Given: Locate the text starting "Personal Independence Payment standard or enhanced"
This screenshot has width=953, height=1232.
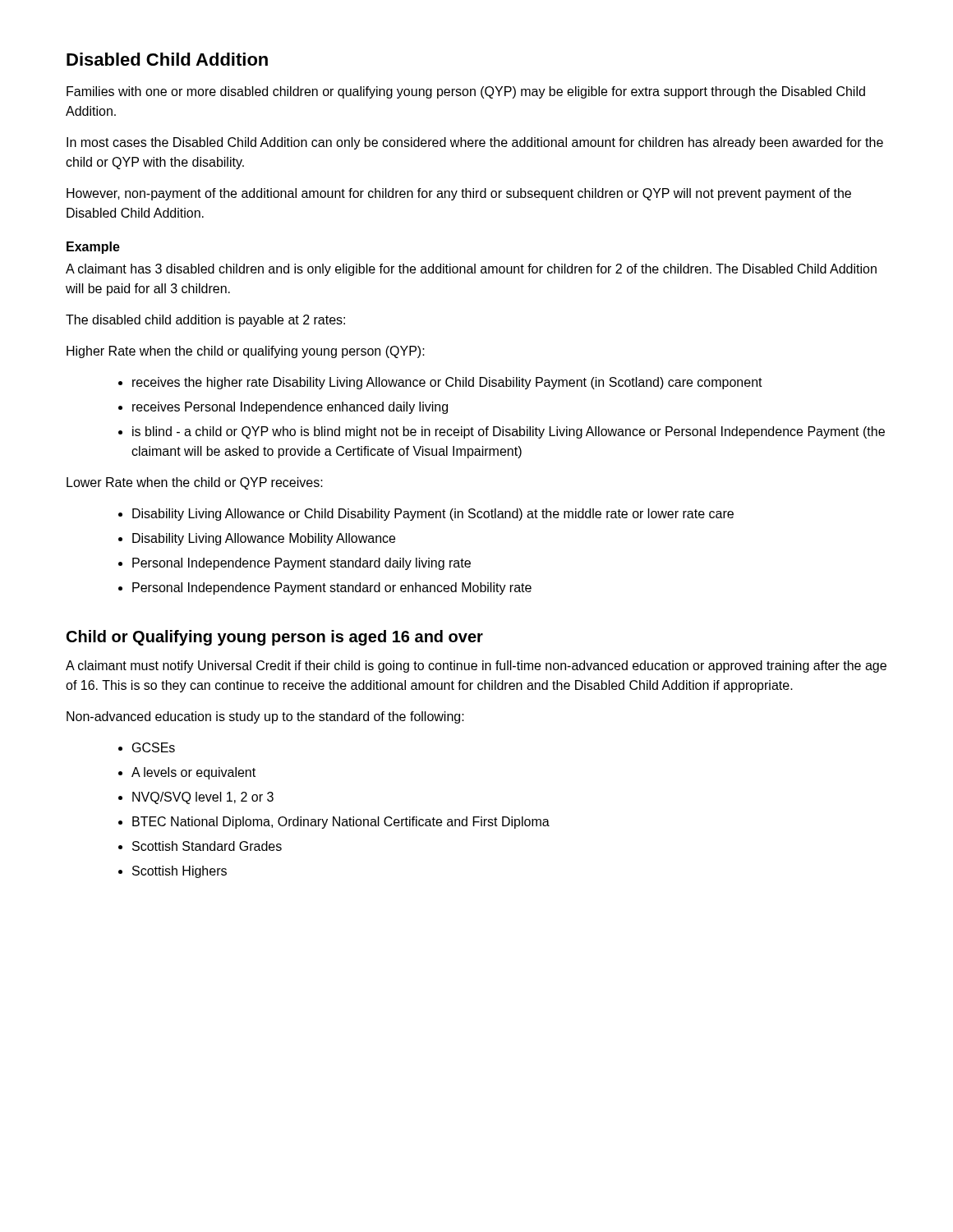Looking at the screenshot, I should pyautogui.click(x=332, y=588).
